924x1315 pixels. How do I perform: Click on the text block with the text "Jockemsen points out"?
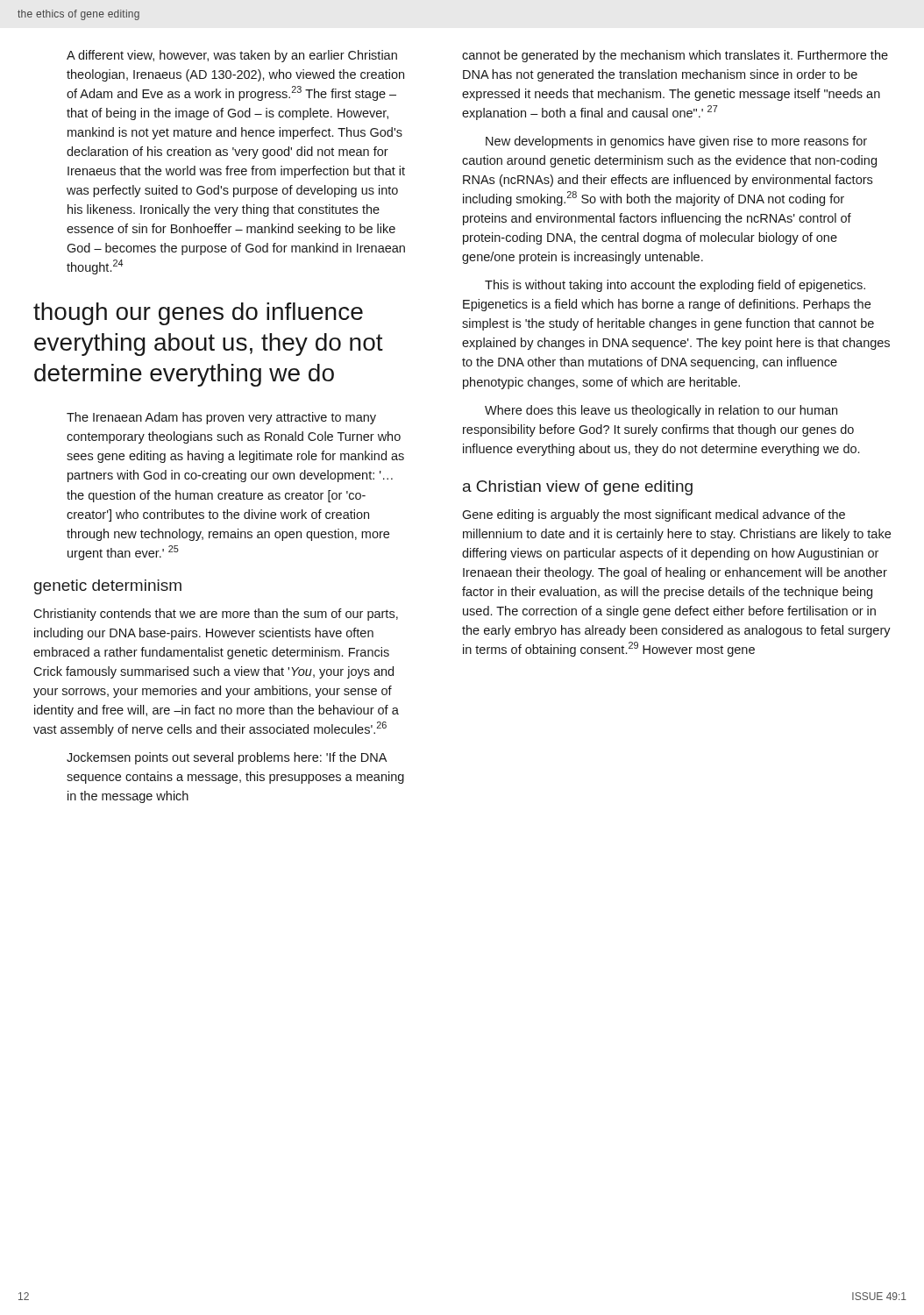coord(222,777)
